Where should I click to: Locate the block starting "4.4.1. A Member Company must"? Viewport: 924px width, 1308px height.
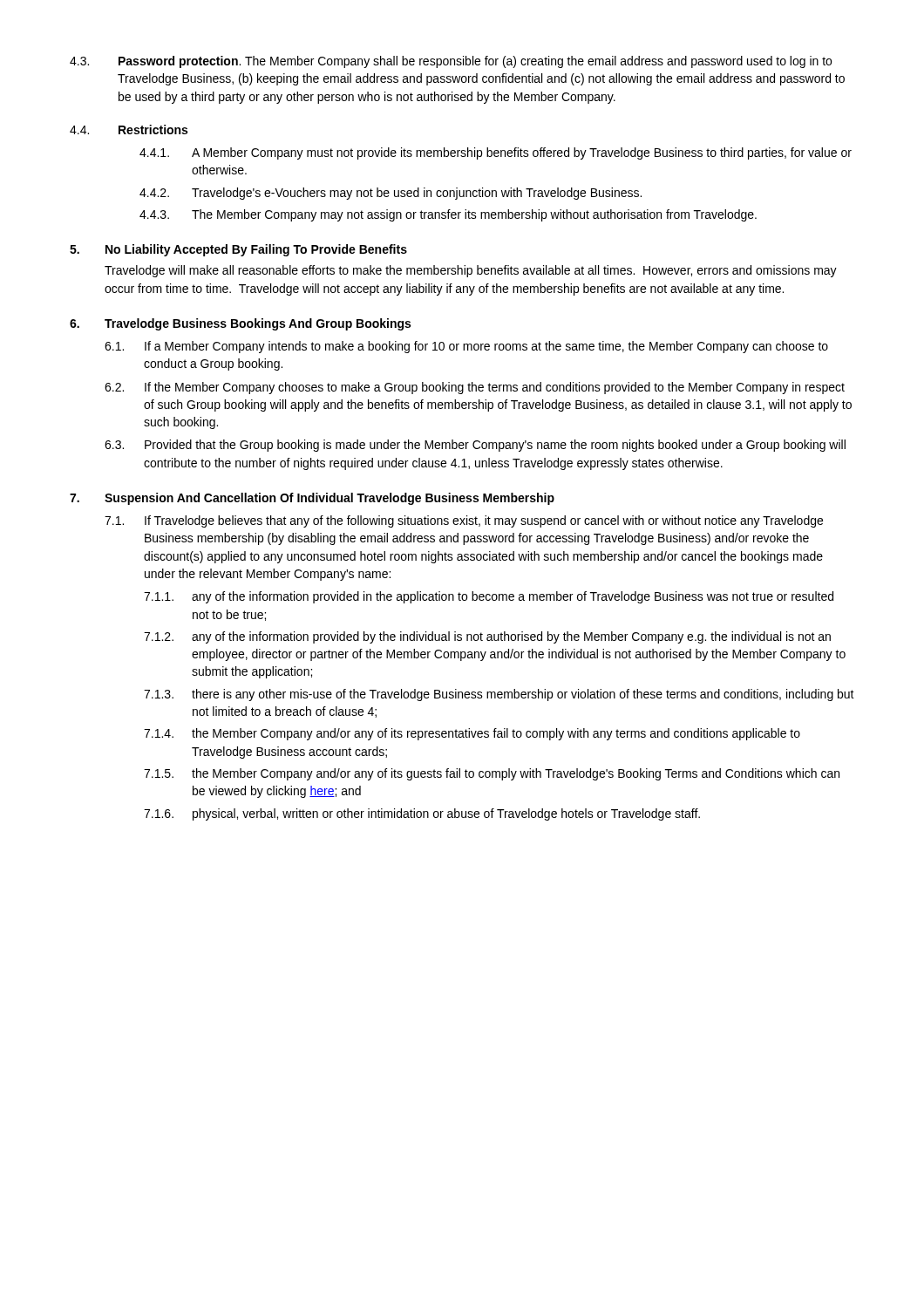[497, 162]
